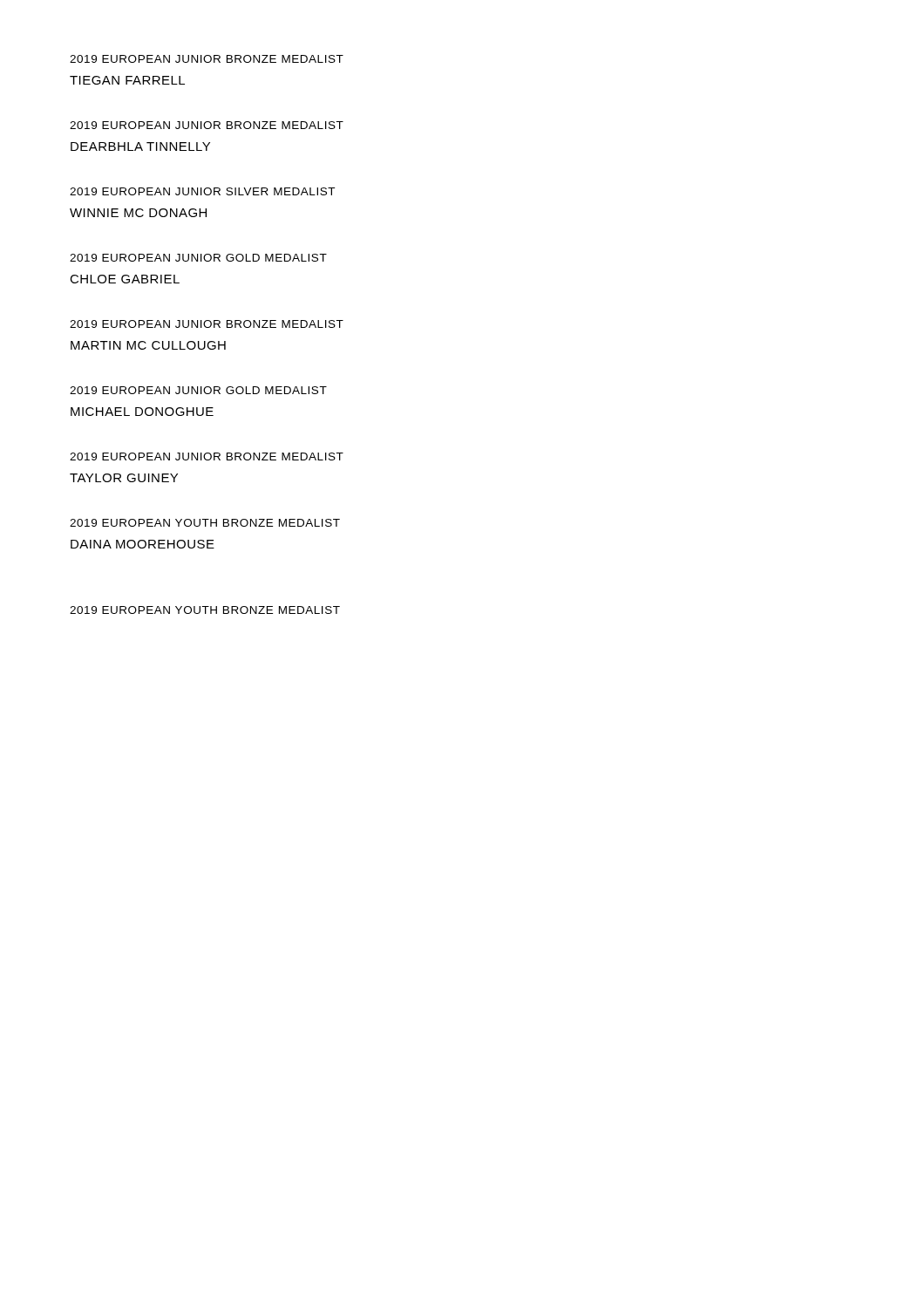
Task: Point to the block starting "WINNIE MC DONAGH"
Action: click(139, 212)
